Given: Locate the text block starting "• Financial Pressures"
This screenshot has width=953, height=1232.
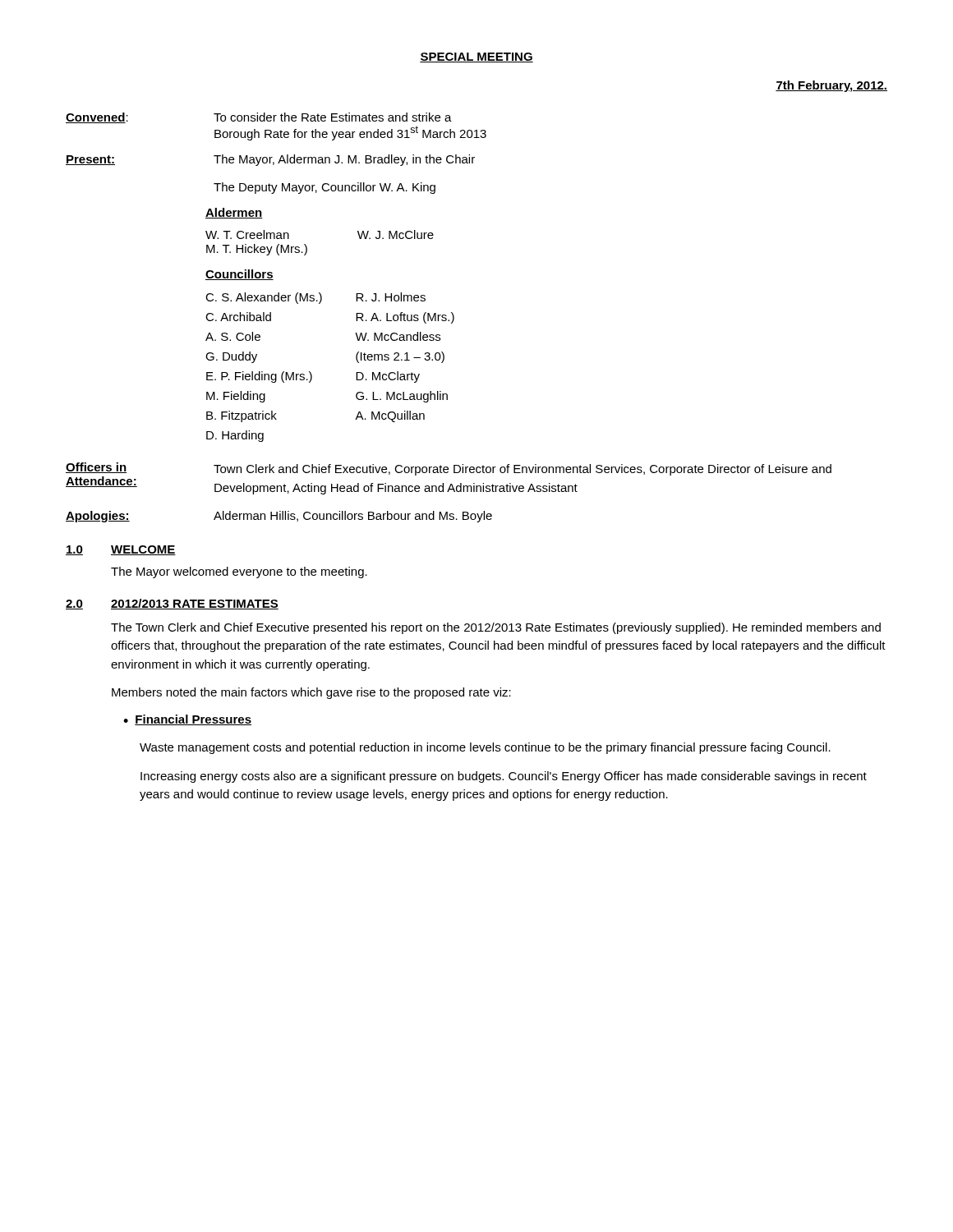Looking at the screenshot, I should (x=187, y=721).
